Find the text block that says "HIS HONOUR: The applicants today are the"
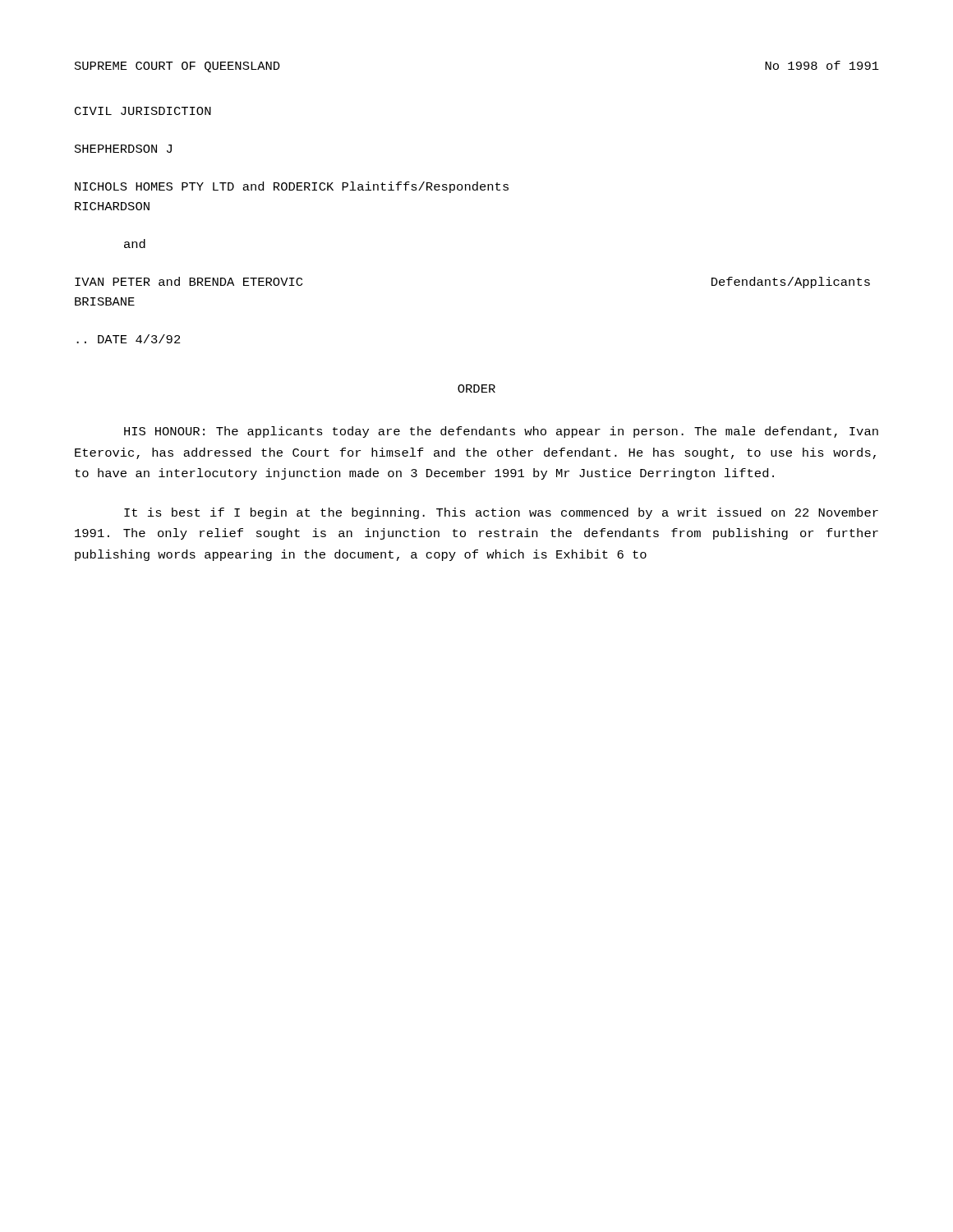The image size is (953, 1232). pyautogui.click(x=476, y=453)
